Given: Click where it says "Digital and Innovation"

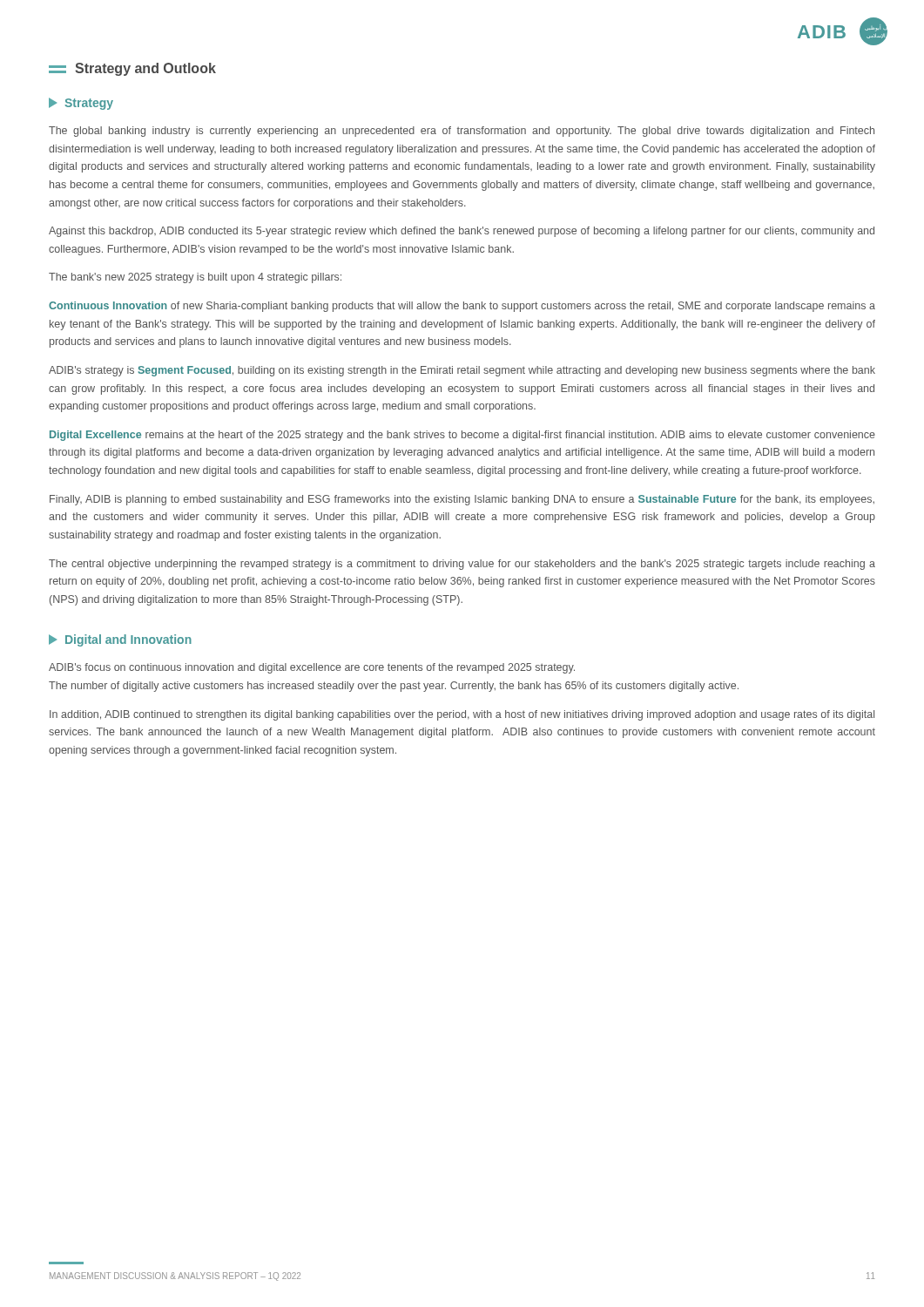Looking at the screenshot, I should (x=120, y=640).
